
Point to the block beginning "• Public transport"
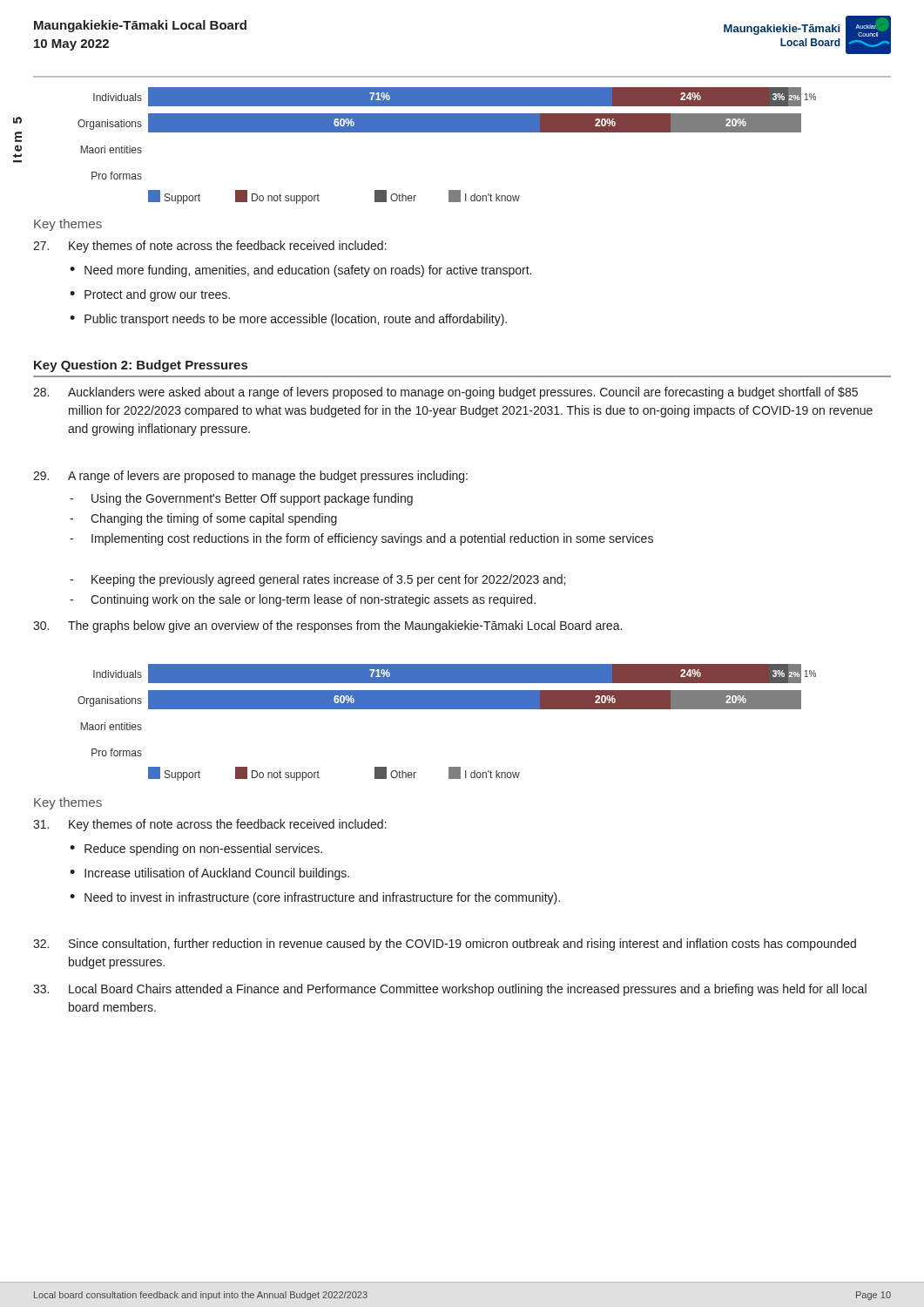289,319
